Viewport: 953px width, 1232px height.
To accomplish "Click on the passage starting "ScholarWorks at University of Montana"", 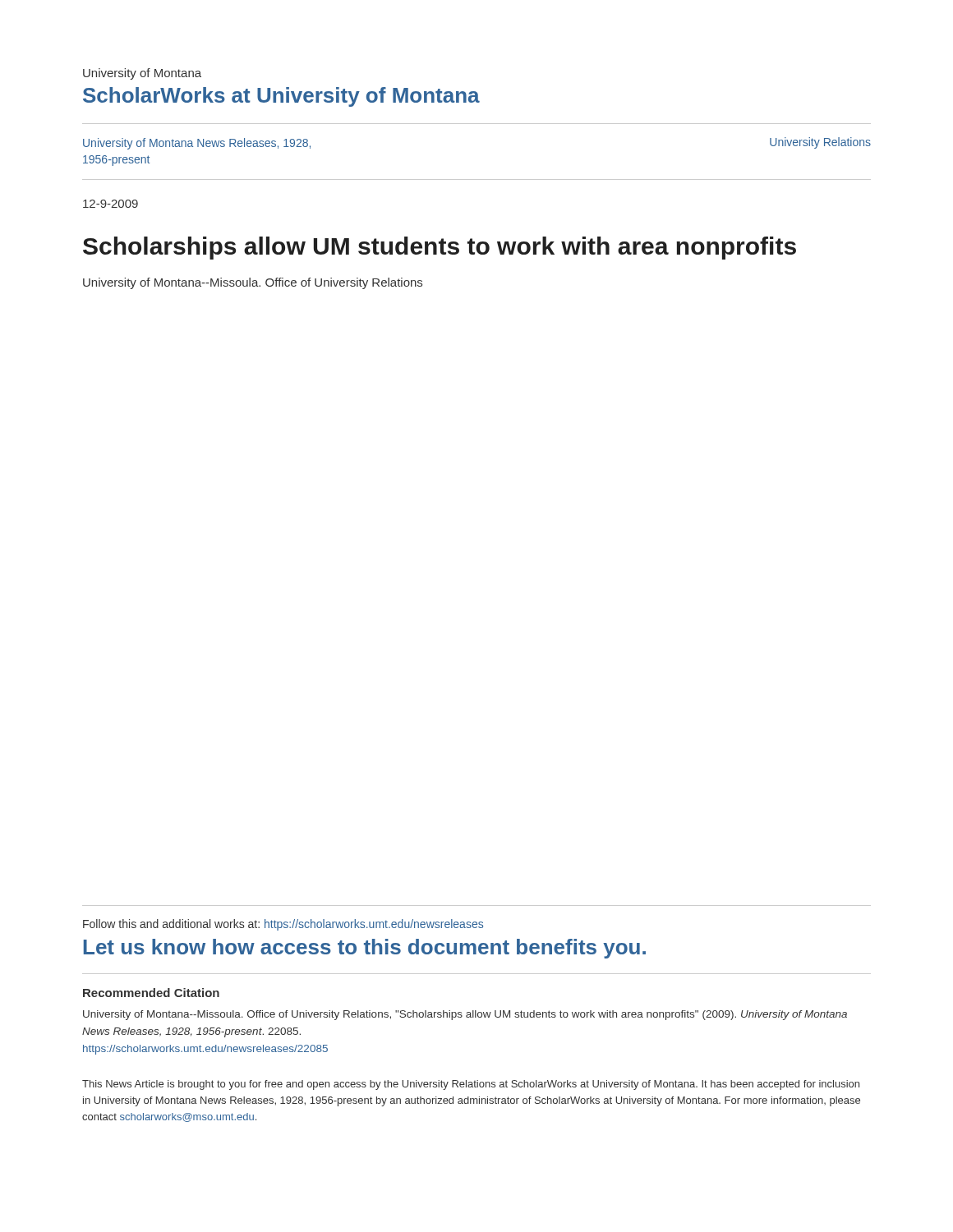I will 281,95.
